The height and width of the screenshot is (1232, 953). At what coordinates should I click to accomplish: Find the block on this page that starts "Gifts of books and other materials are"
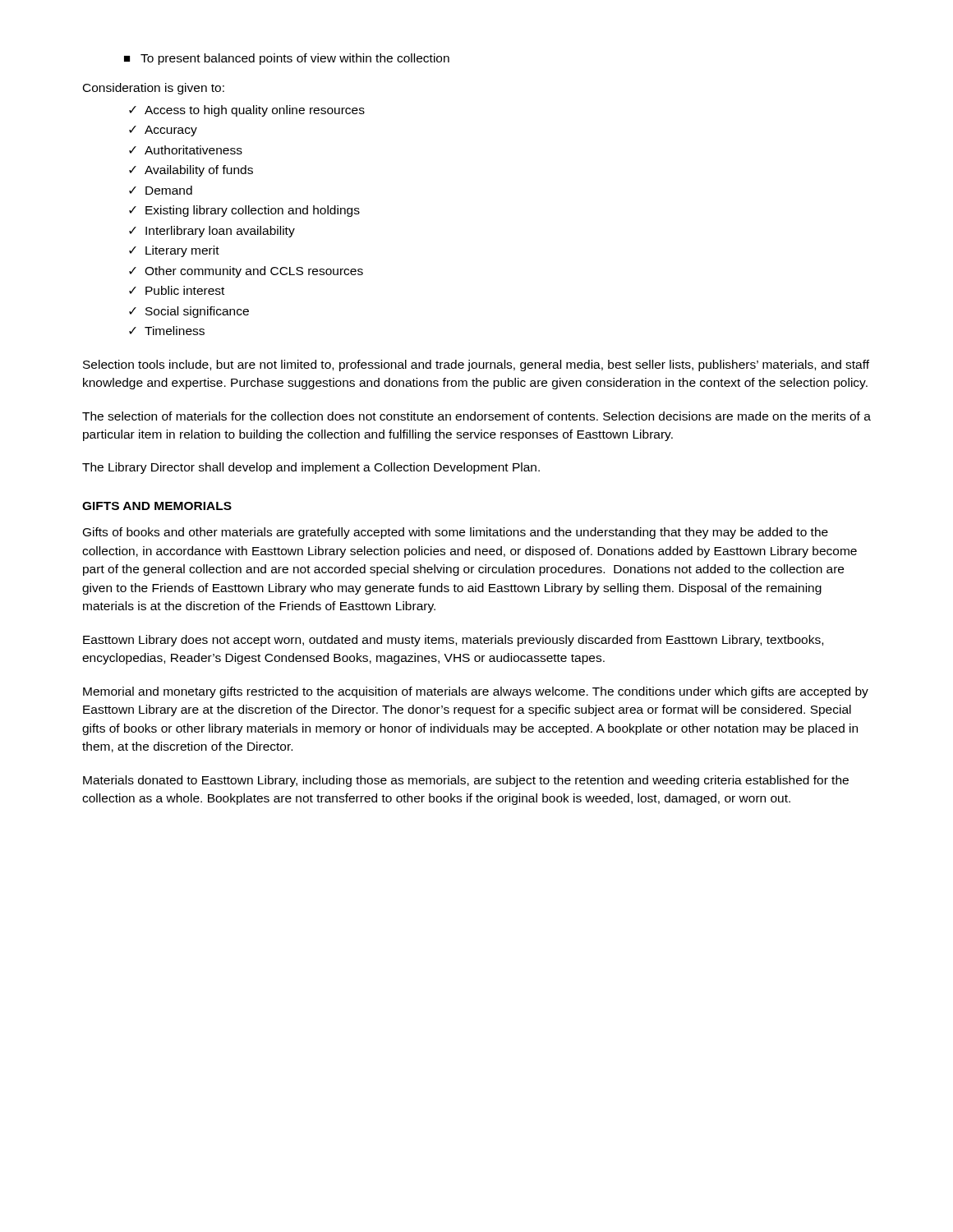(x=470, y=569)
